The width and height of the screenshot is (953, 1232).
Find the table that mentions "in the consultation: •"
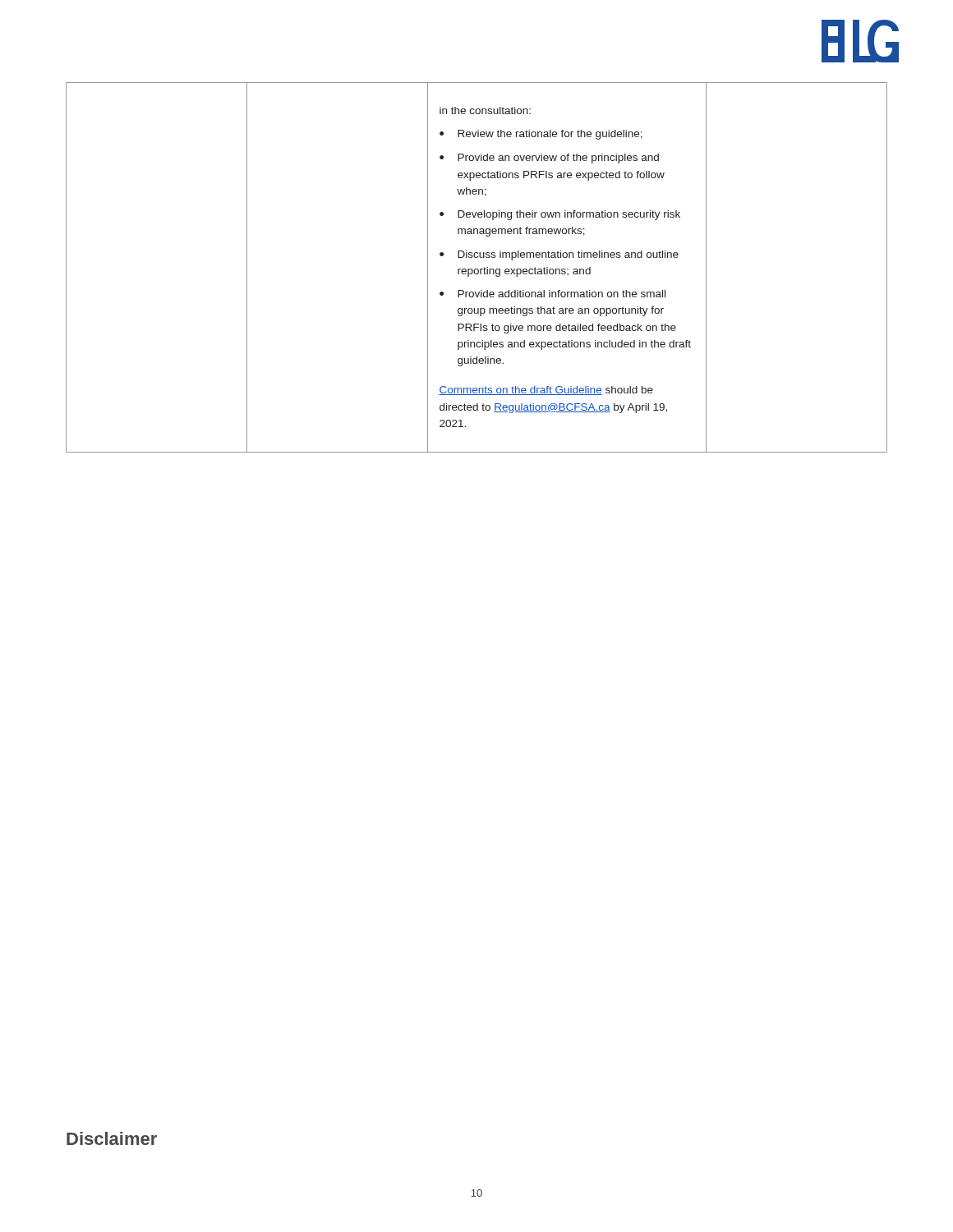tap(476, 575)
